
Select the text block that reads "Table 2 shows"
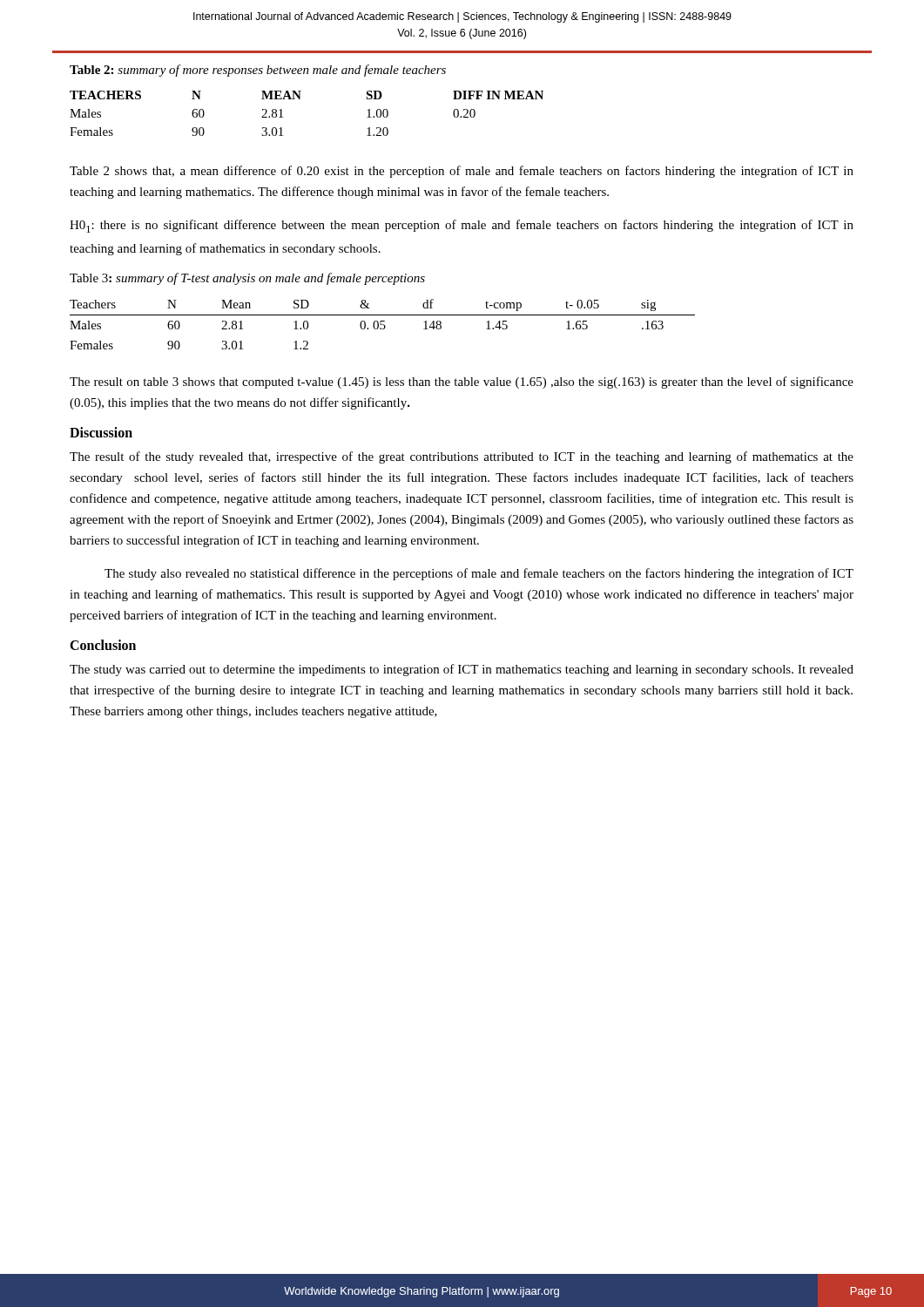(x=462, y=181)
